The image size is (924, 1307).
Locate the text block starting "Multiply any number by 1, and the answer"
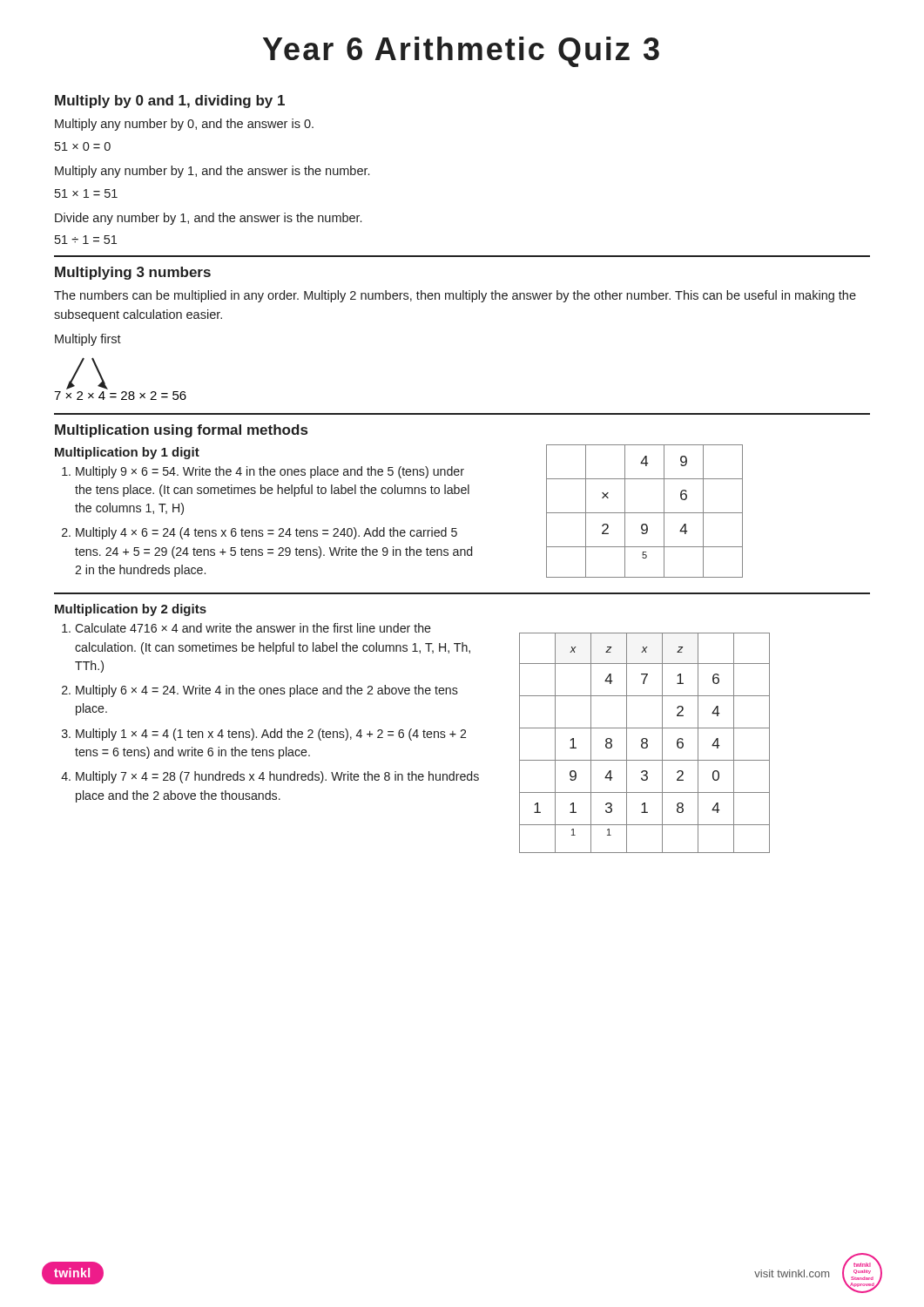click(x=212, y=172)
